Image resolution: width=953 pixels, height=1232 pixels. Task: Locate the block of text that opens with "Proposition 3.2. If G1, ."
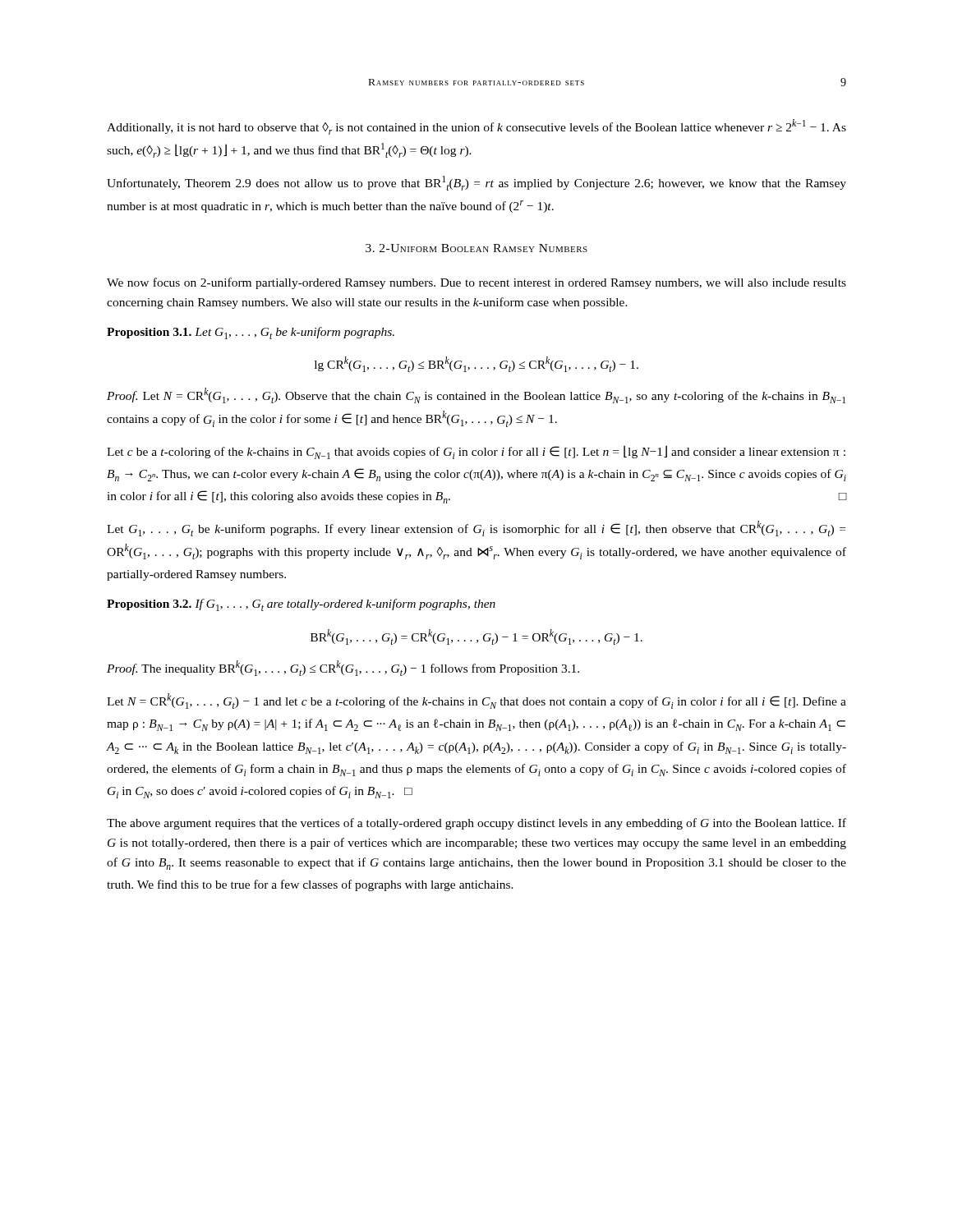[476, 605]
